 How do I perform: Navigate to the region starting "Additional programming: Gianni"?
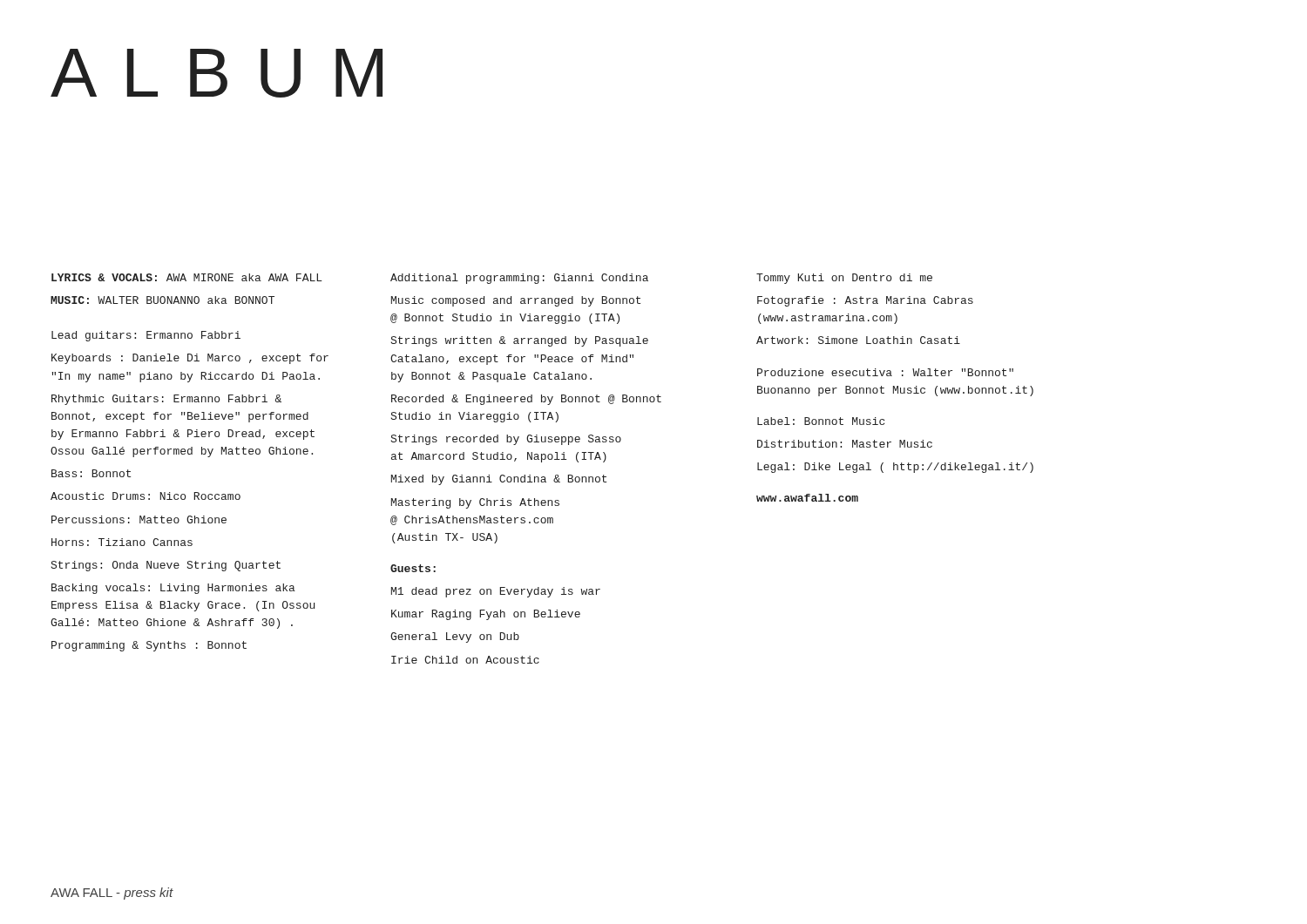pos(565,470)
